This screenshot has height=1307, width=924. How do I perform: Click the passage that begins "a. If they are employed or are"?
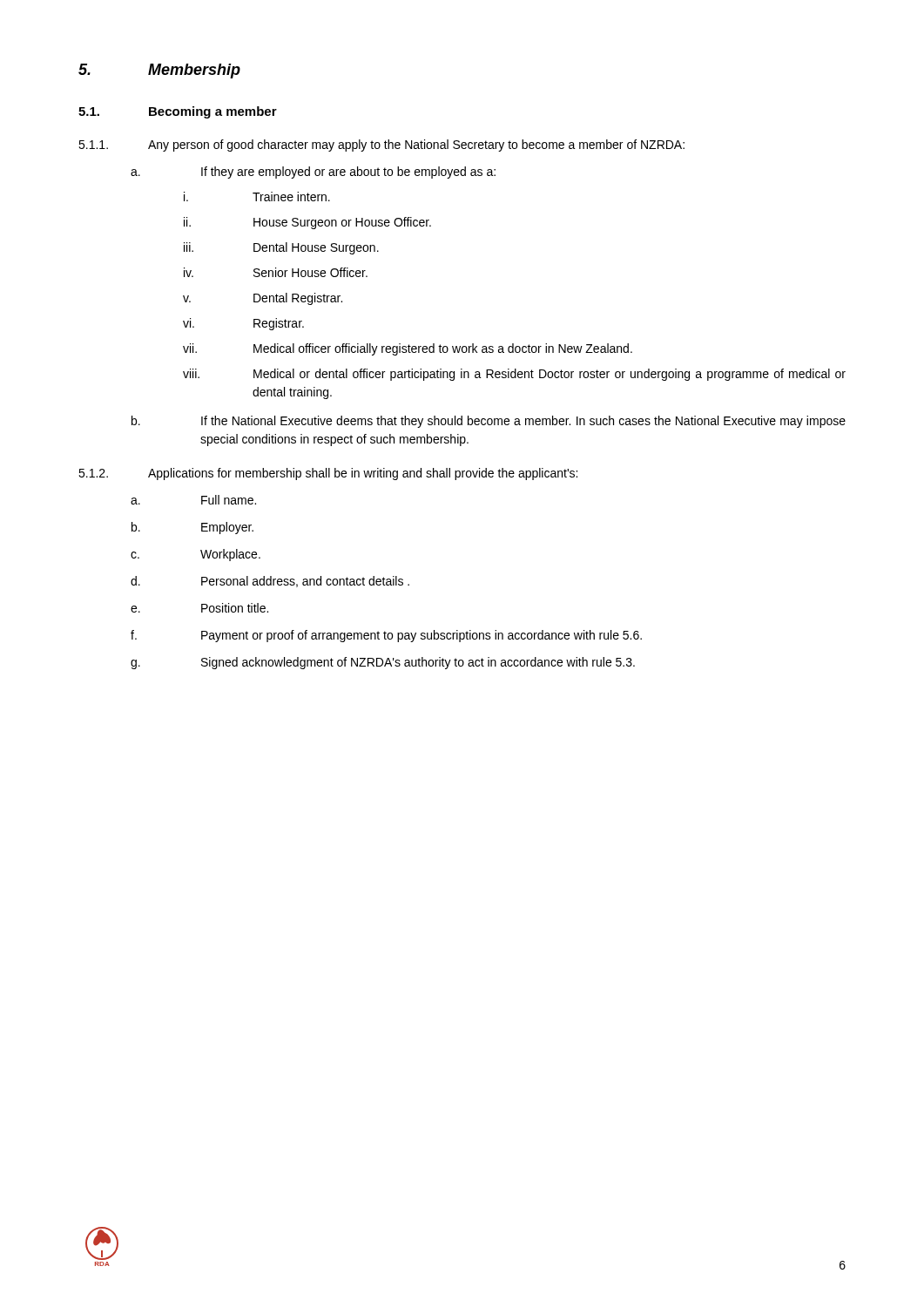click(x=462, y=172)
